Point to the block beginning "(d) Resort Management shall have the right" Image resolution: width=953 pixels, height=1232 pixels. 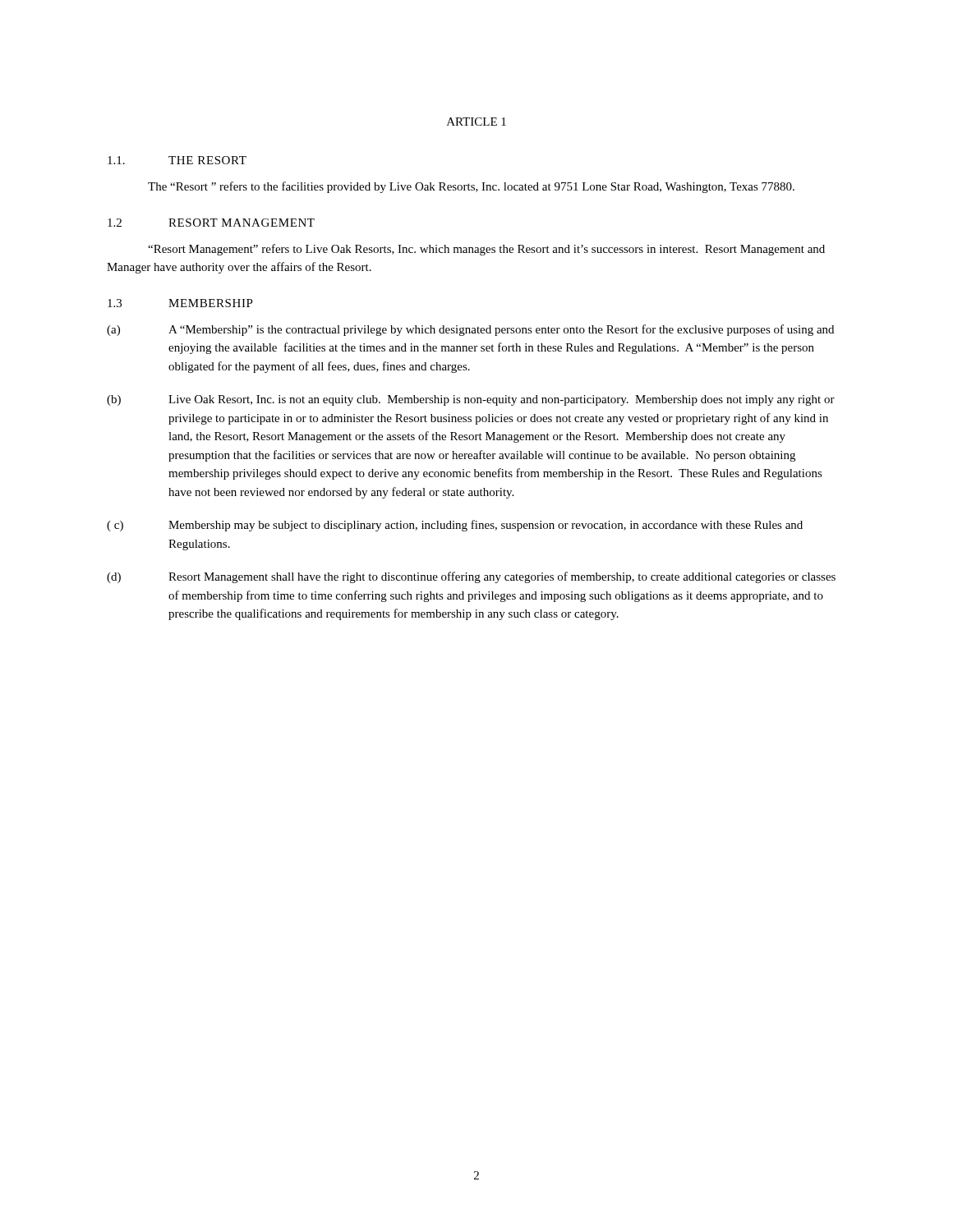(476, 595)
